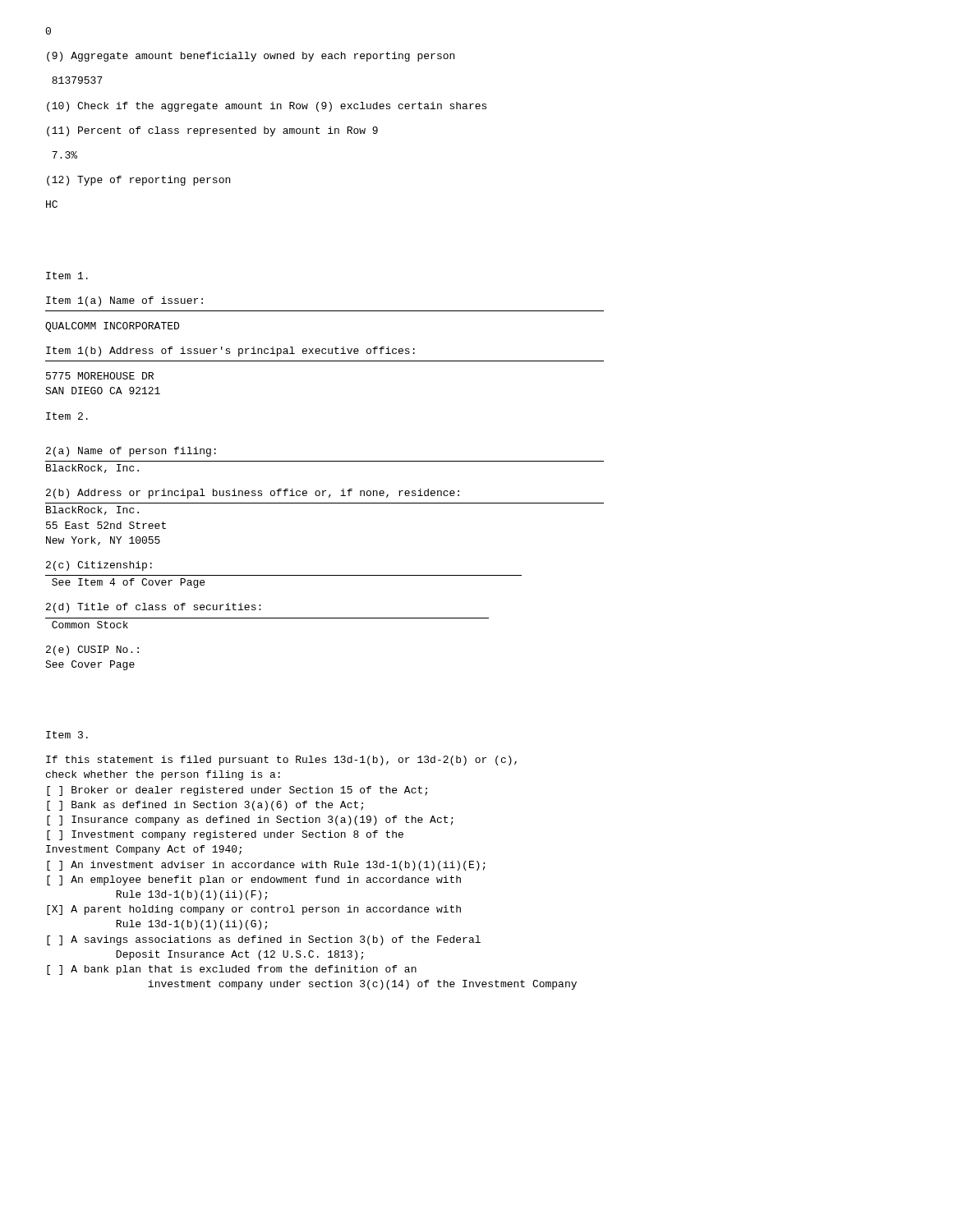The height and width of the screenshot is (1232, 953).
Task: Select the element starting "Item 1."
Action: pyautogui.click(x=68, y=276)
